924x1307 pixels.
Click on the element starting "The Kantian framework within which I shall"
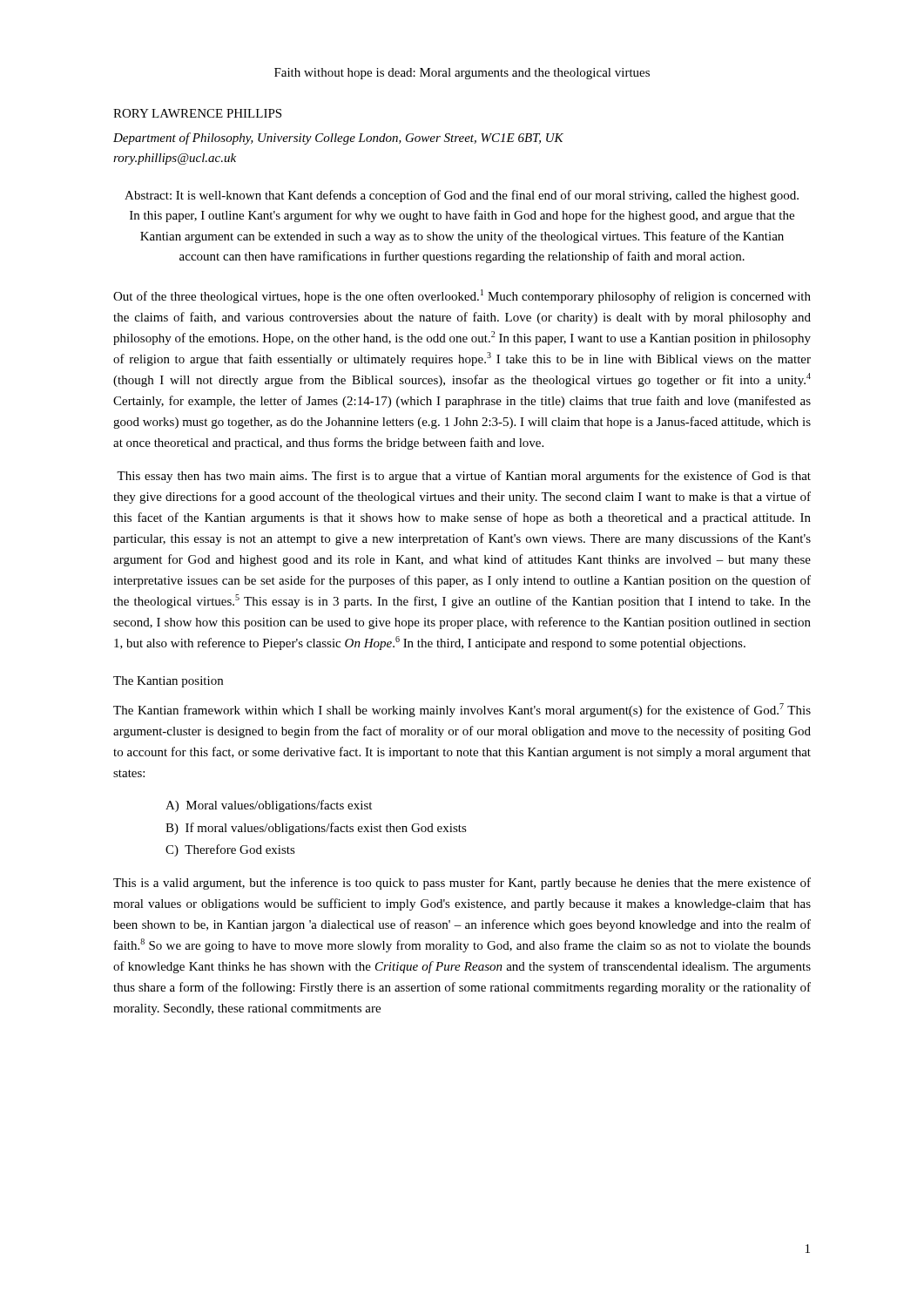click(462, 741)
